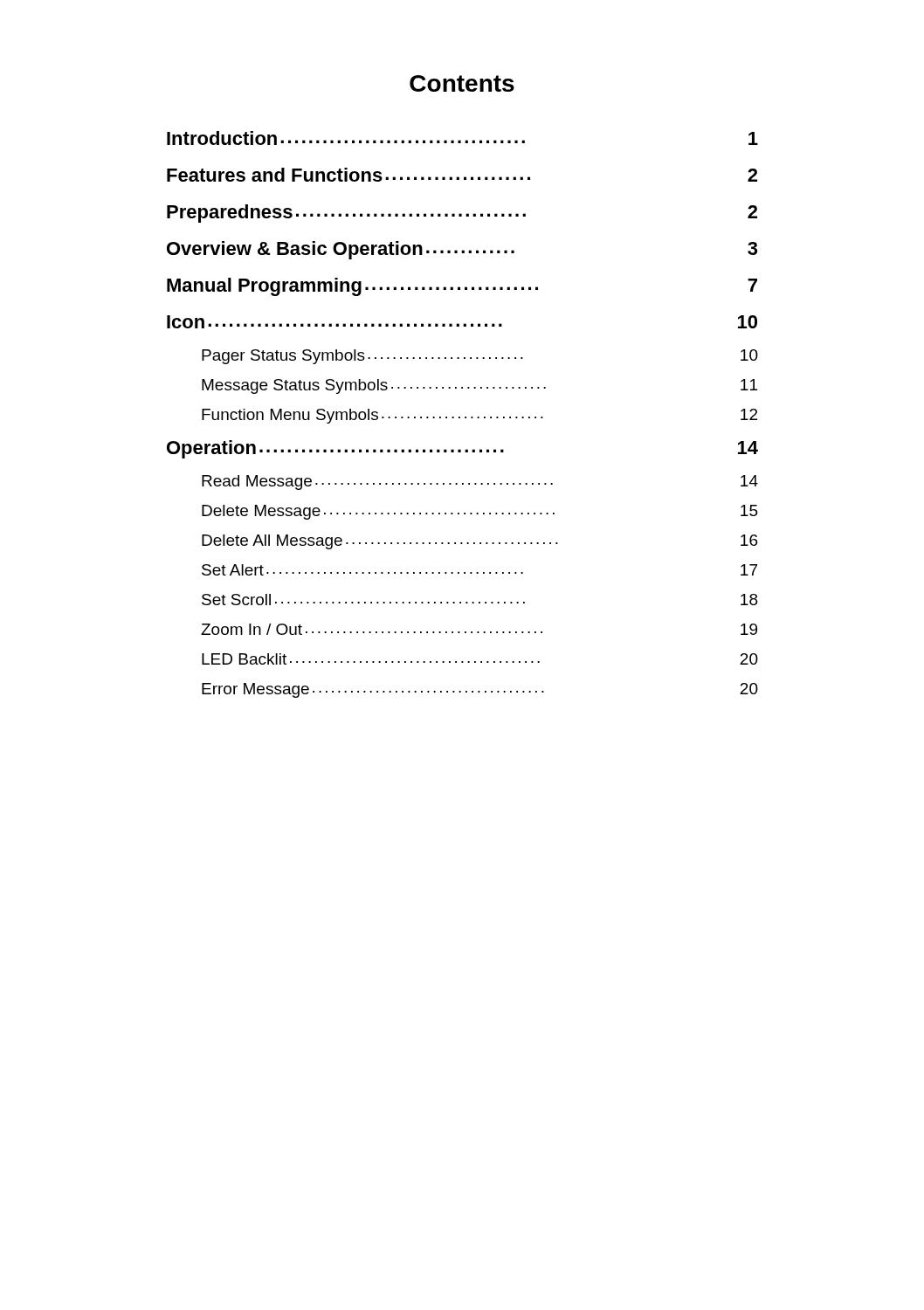The image size is (924, 1310).
Task: Locate the list item that reads "Set Alert"
Action: click(x=479, y=569)
